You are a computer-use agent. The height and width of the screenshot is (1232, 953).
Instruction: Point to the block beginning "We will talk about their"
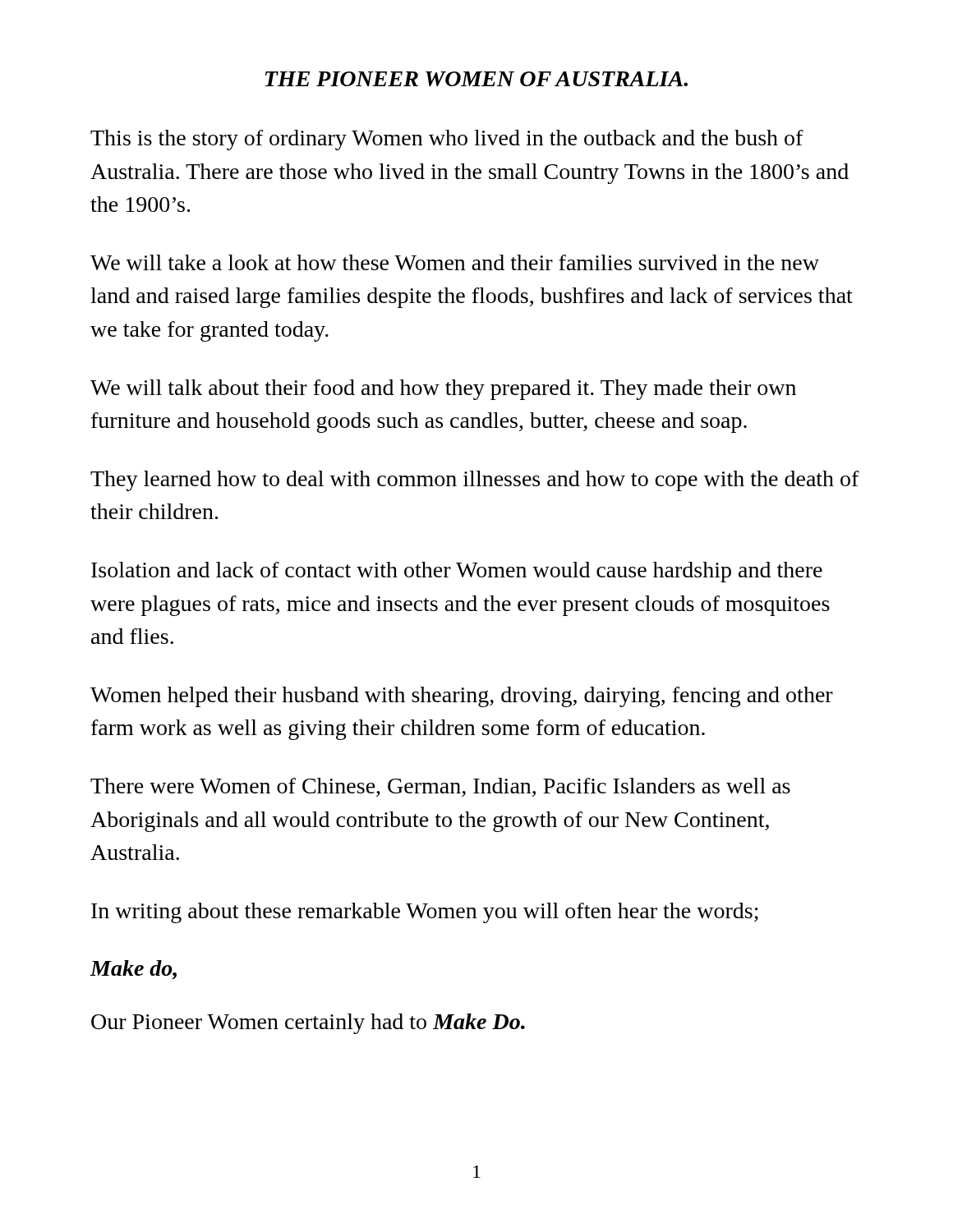(x=443, y=404)
